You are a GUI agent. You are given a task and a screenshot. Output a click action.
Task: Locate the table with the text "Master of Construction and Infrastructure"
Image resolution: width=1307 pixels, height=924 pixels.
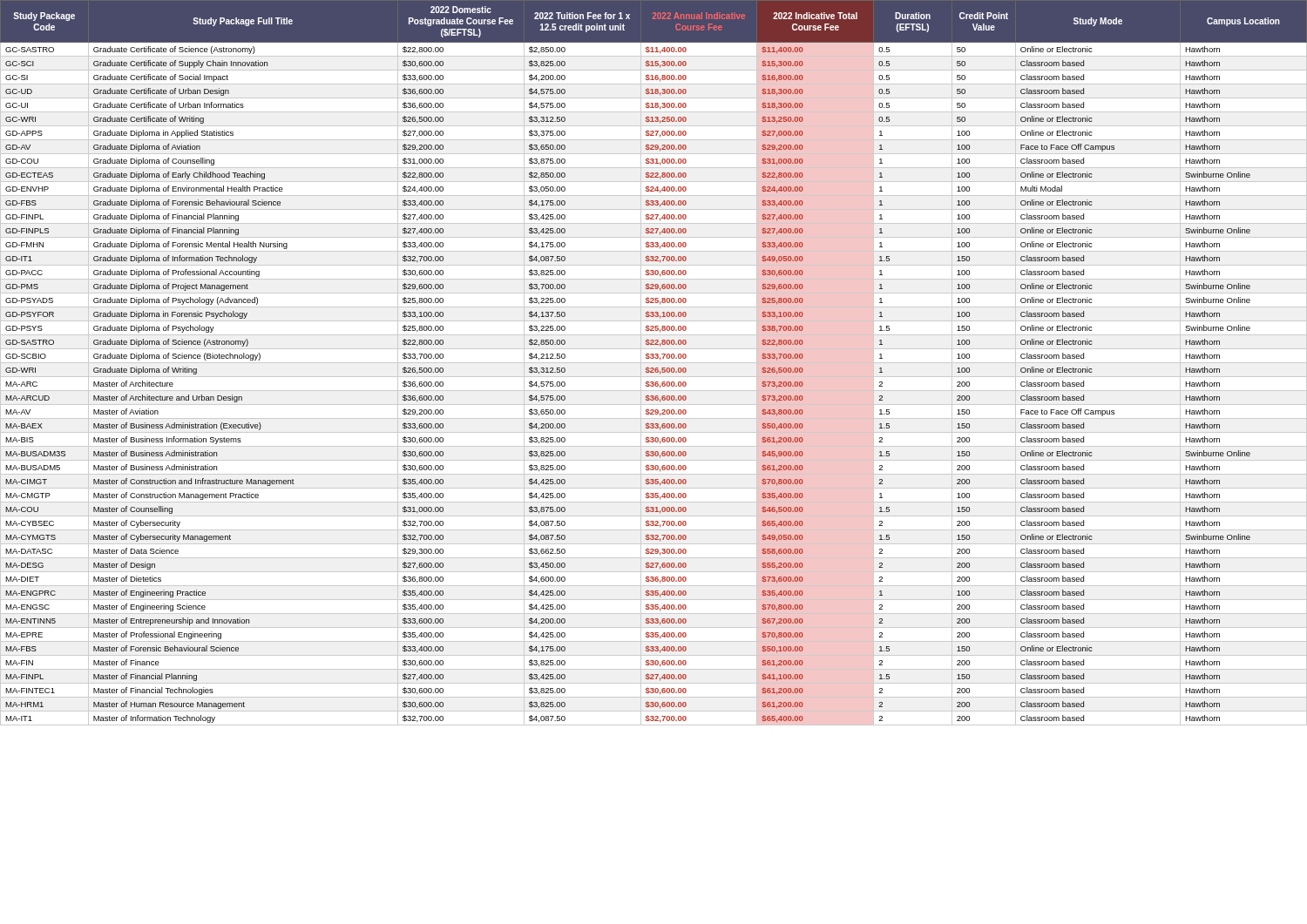[654, 363]
